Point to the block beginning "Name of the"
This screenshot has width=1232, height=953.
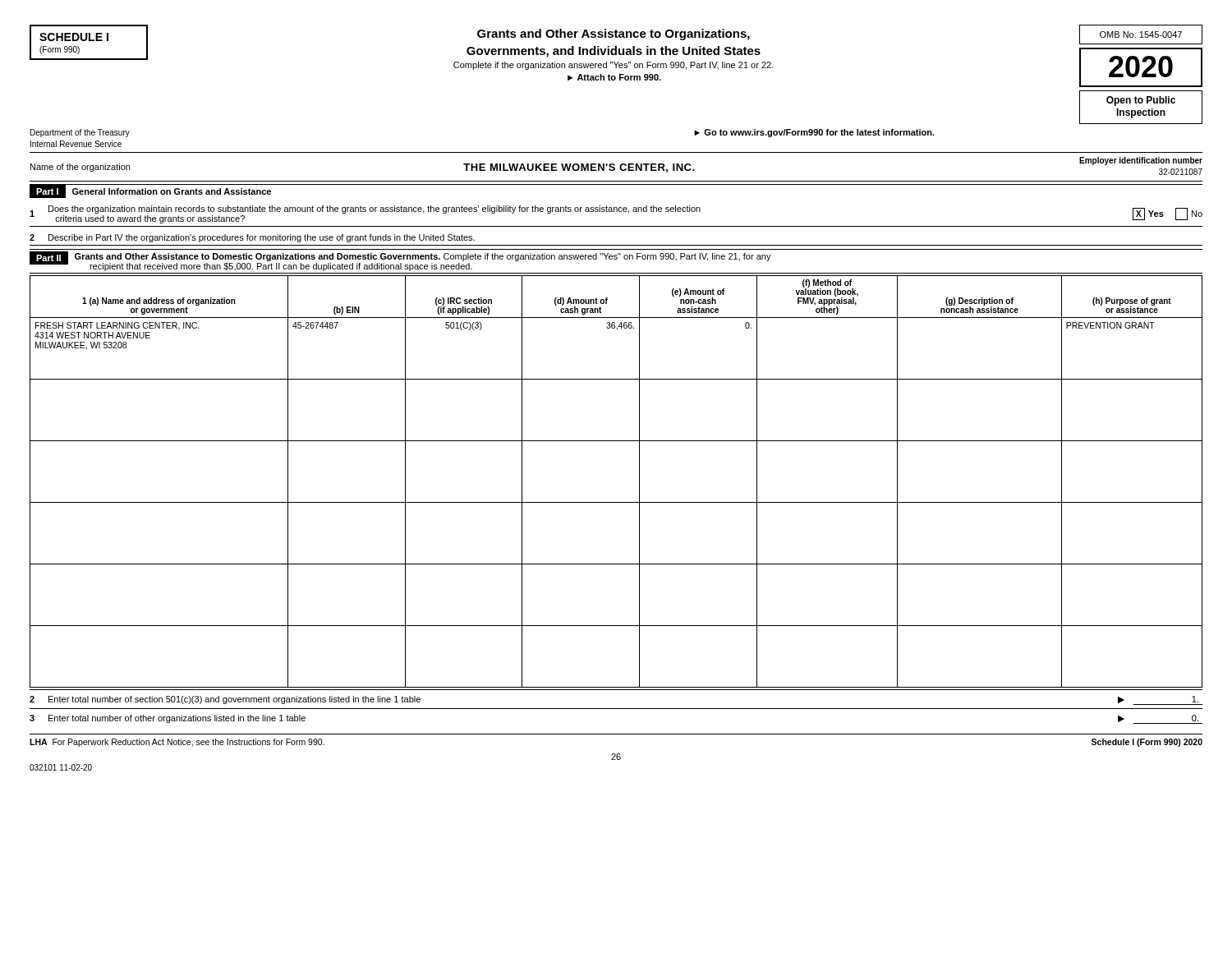[x=616, y=167]
